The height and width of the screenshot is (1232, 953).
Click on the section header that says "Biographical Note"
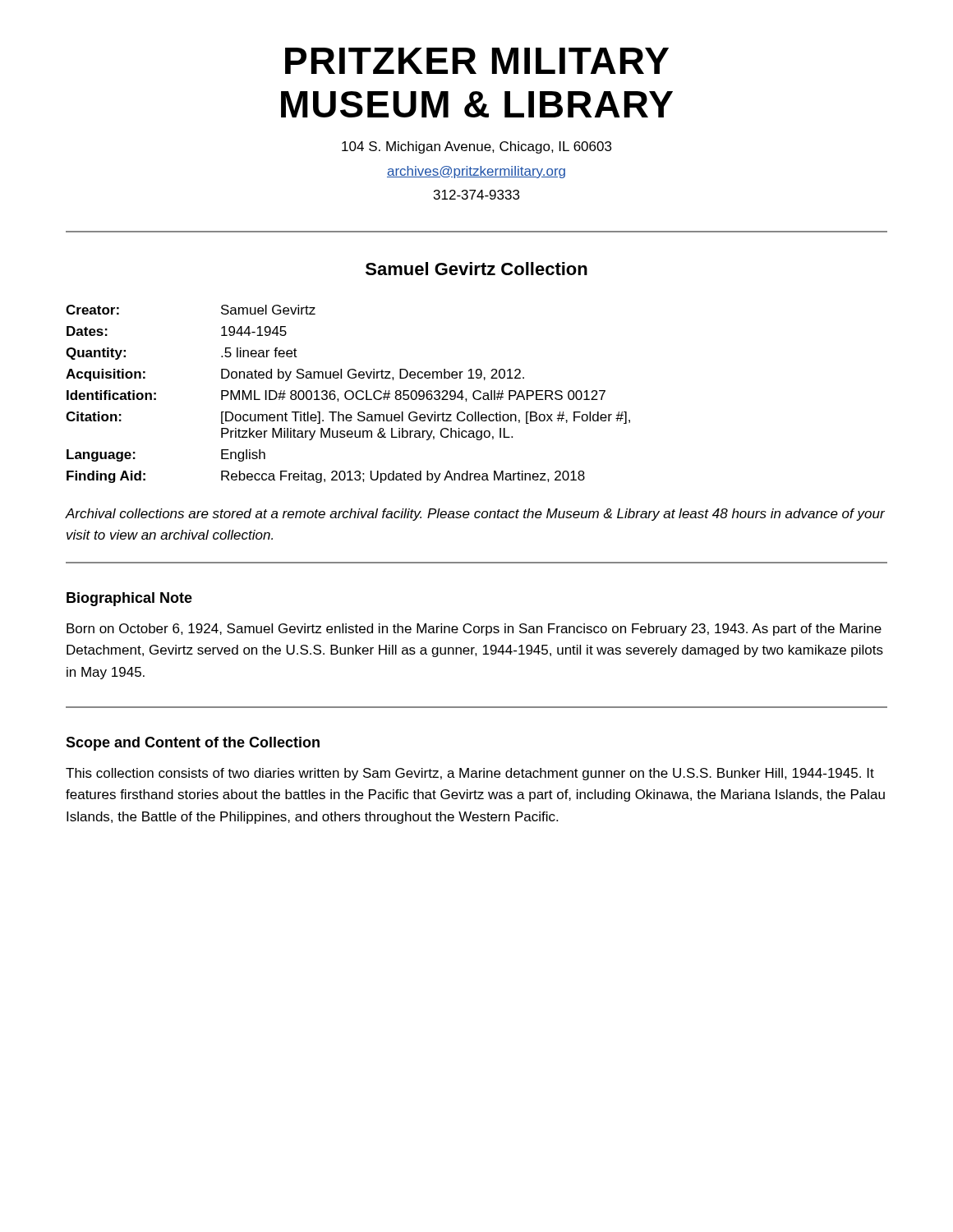tap(129, 598)
